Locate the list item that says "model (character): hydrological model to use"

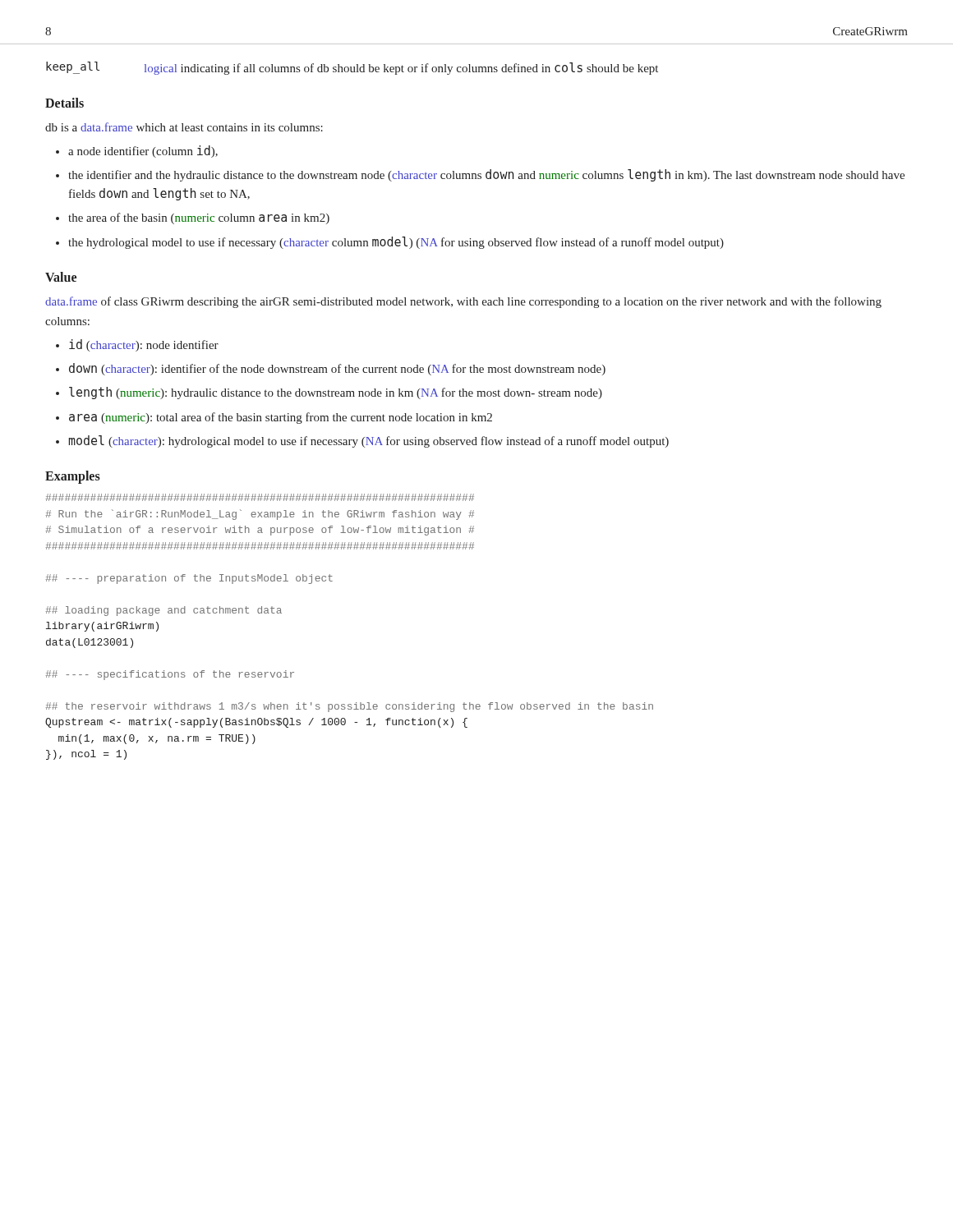pos(369,441)
